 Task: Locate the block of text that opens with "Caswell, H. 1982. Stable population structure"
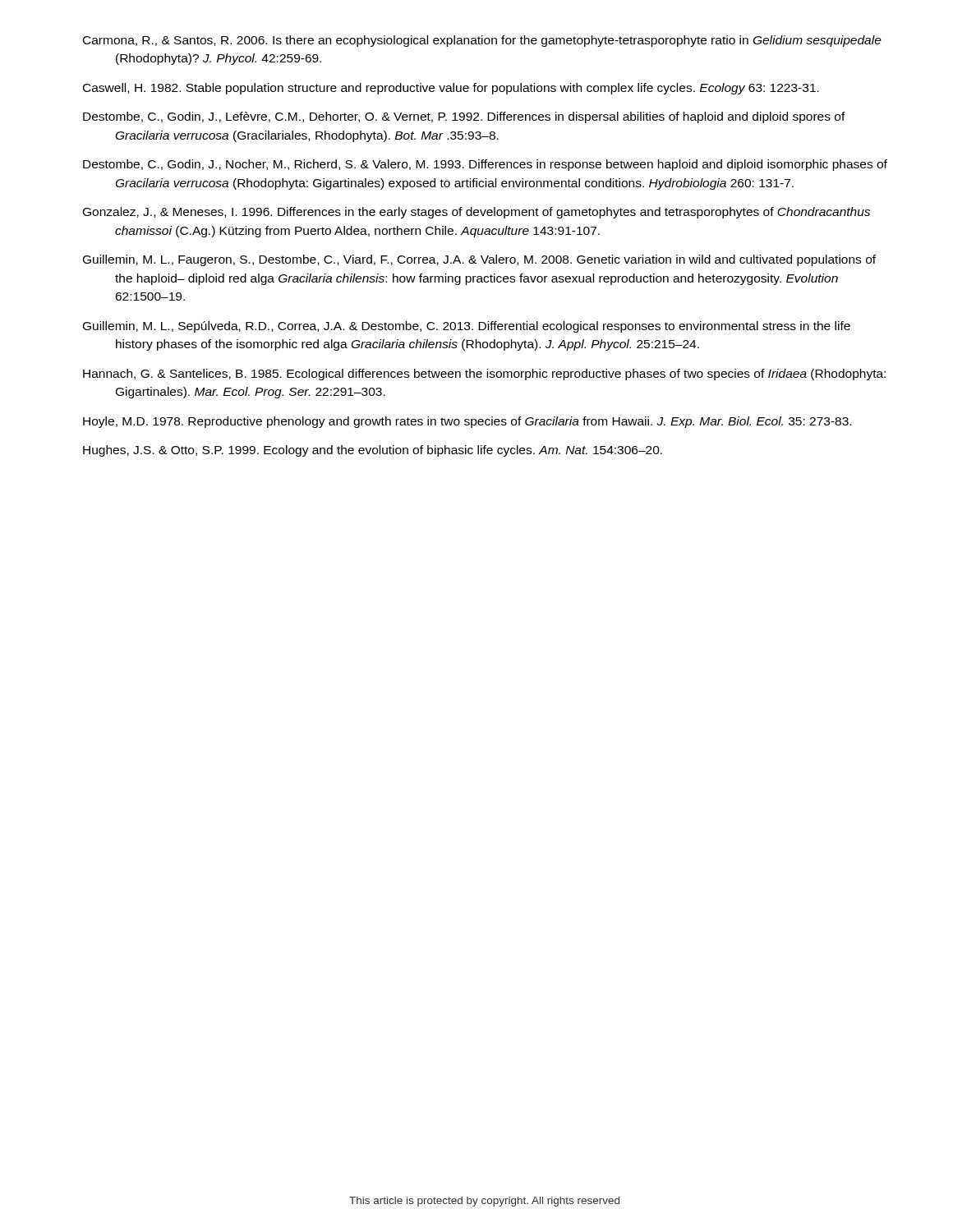[451, 87]
